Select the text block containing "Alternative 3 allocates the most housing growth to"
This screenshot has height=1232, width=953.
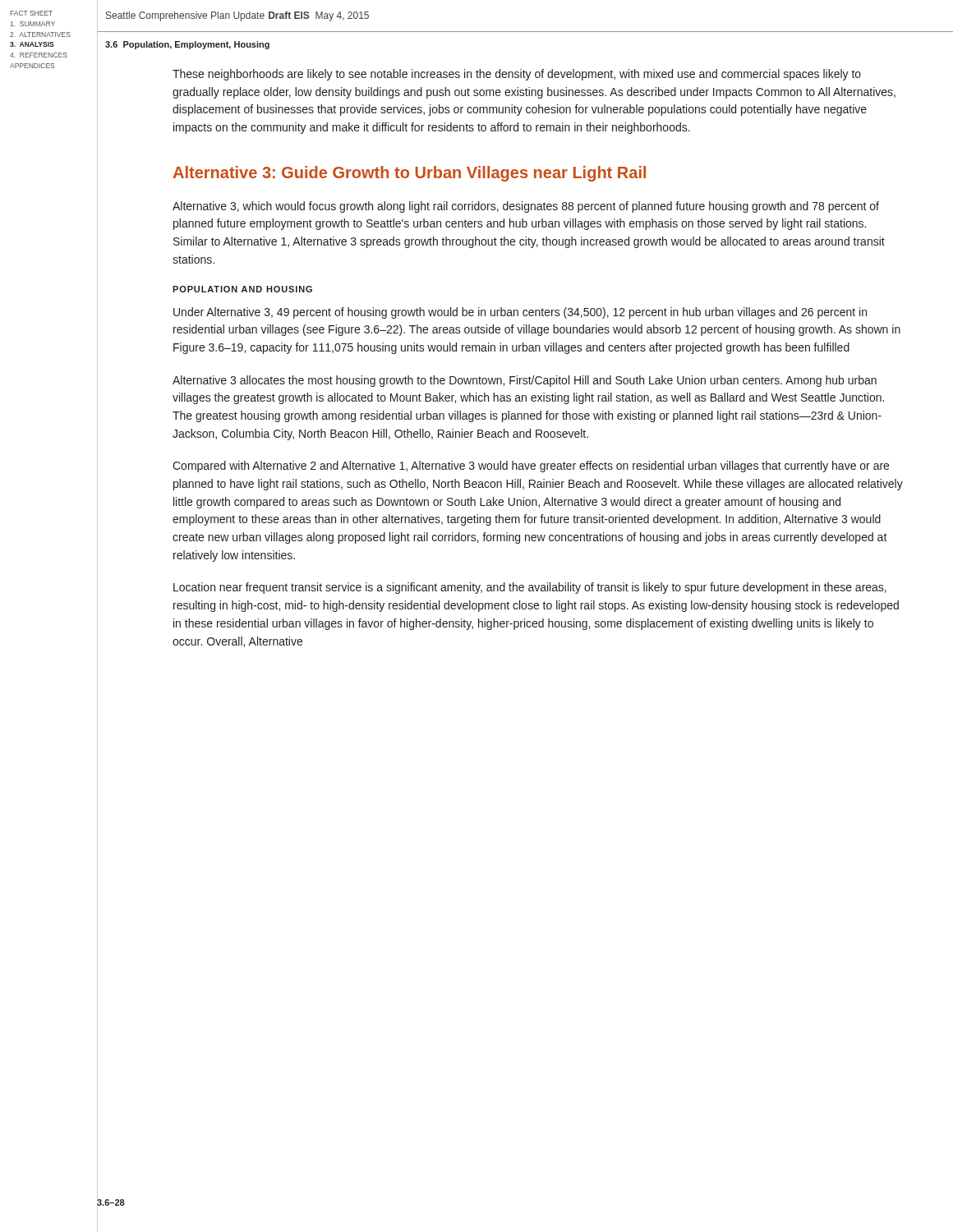[x=529, y=407]
